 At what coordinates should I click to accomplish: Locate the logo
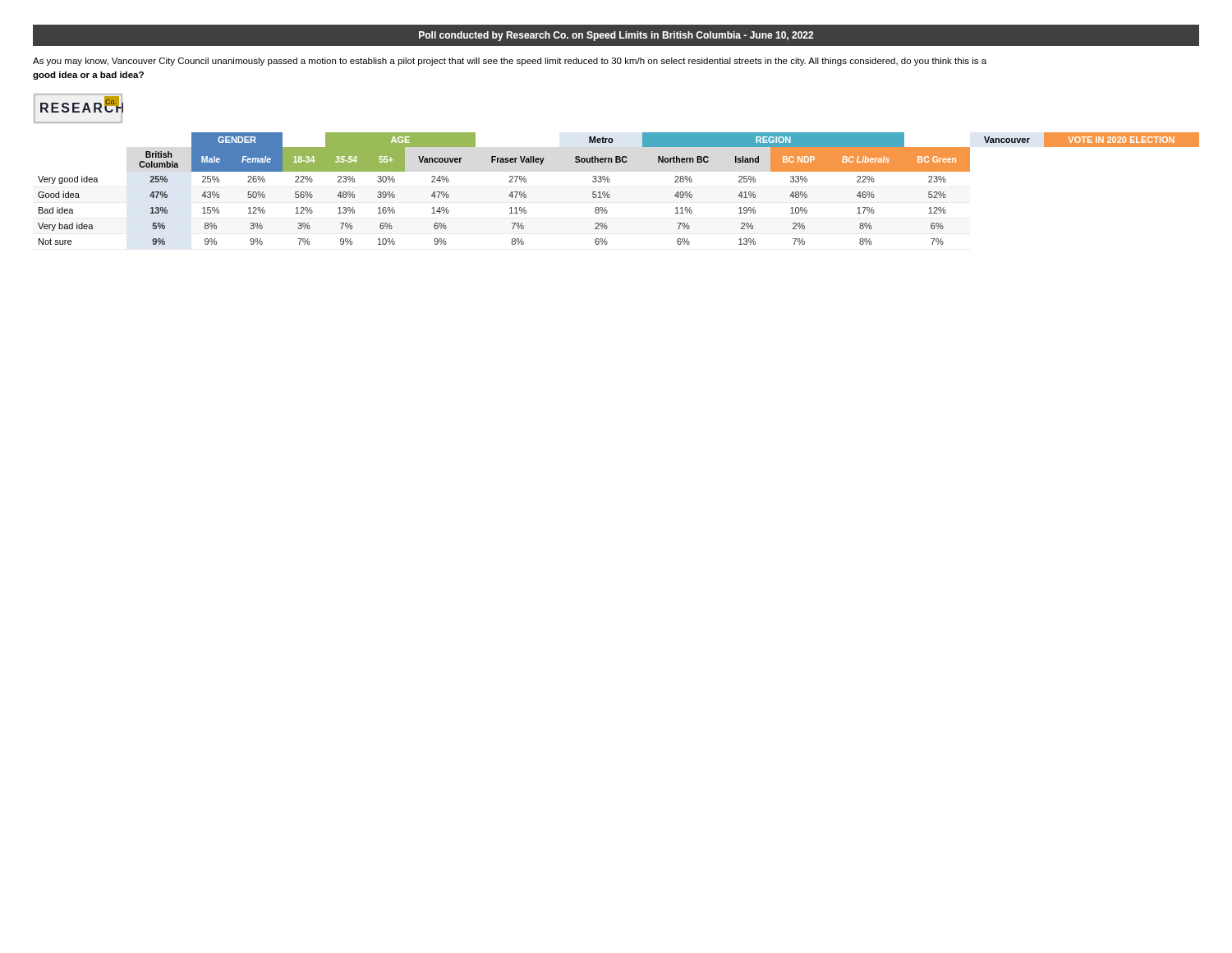tap(616, 108)
